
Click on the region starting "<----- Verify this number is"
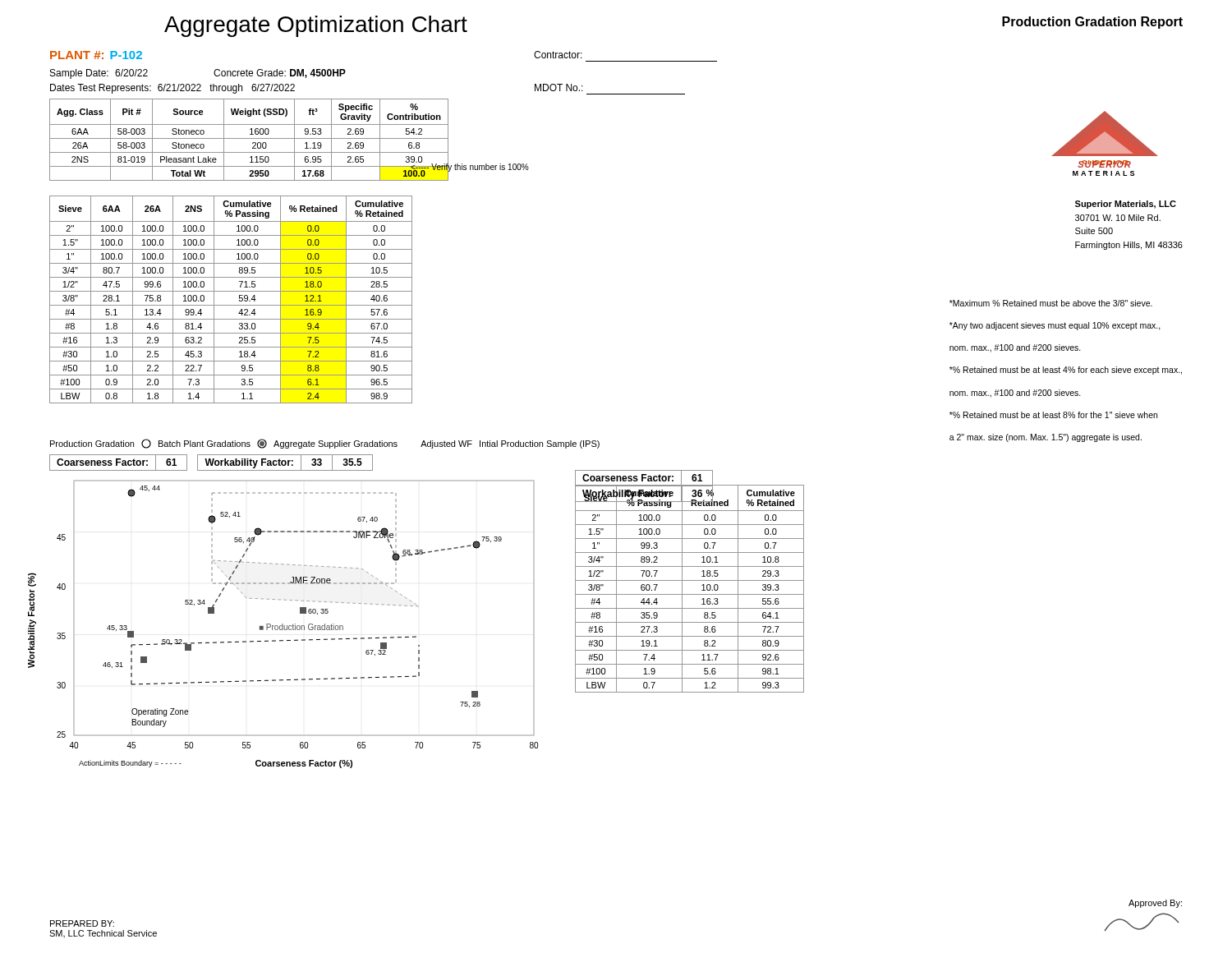point(470,167)
